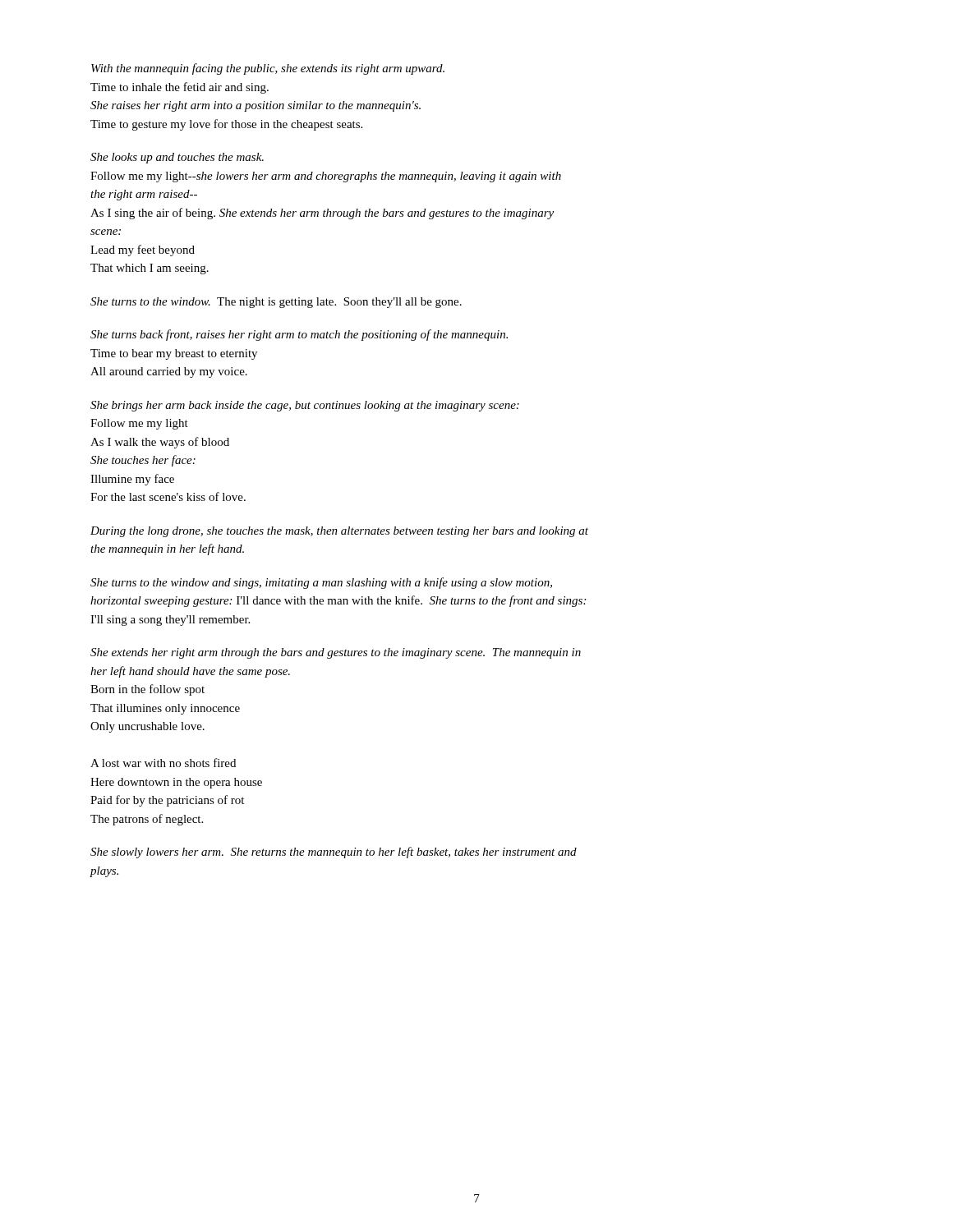Image resolution: width=953 pixels, height=1232 pixels.
Task: Select the text block containing "She extends her right arm through the"
Action: pyautogui.click(x=336, y=653)
